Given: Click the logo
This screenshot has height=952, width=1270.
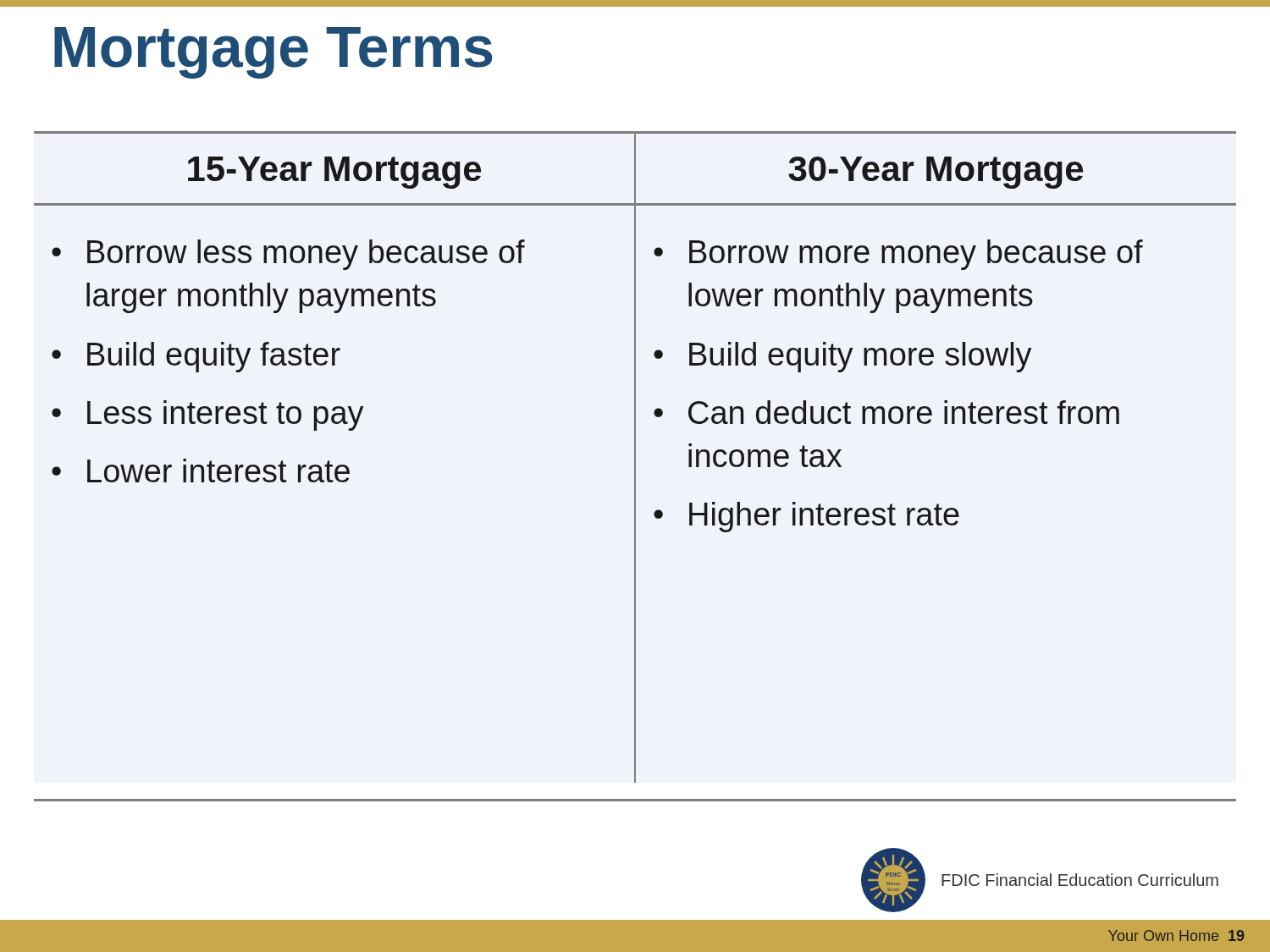Looking at the screenshot, I should [893, 880].
